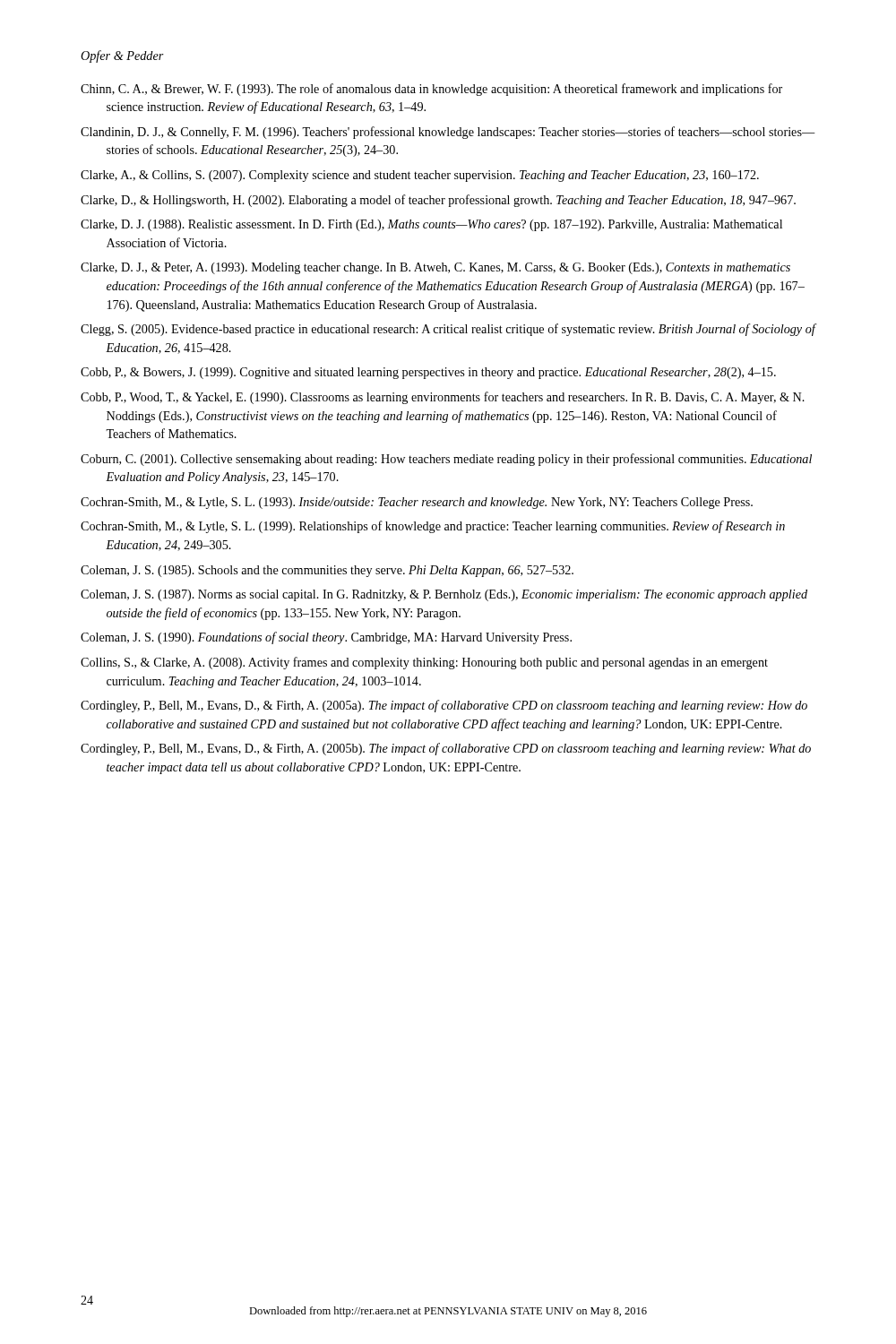Point to the passage starting "Clarke, D. J. (1988). Realistic assessment. In"
Viewport: 896px width, 1344px height.
pos(432,233)
